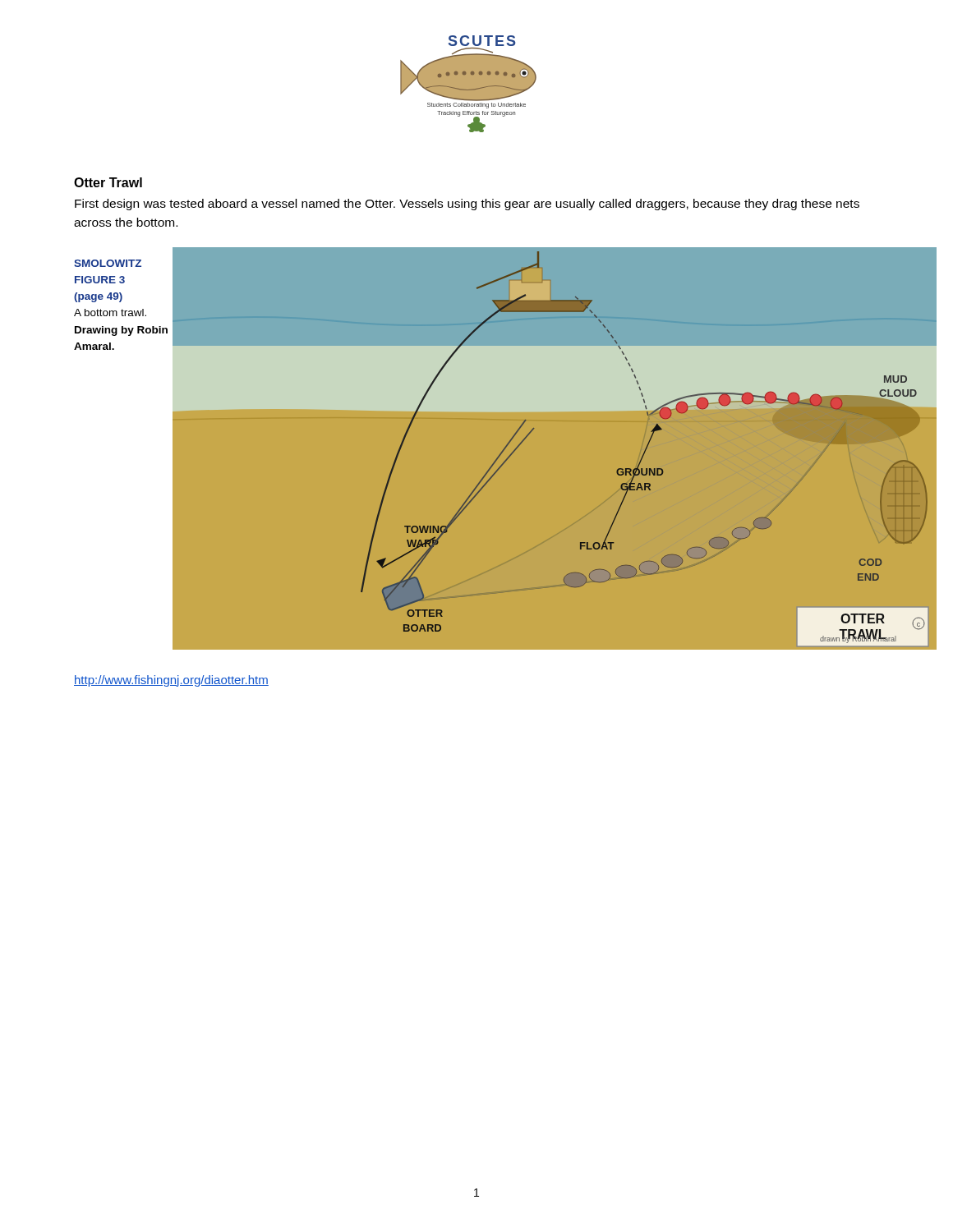Point to the block beginning "First design was tested aboard a vessel"
953x1232 pixels.
[x=467, y=213]
